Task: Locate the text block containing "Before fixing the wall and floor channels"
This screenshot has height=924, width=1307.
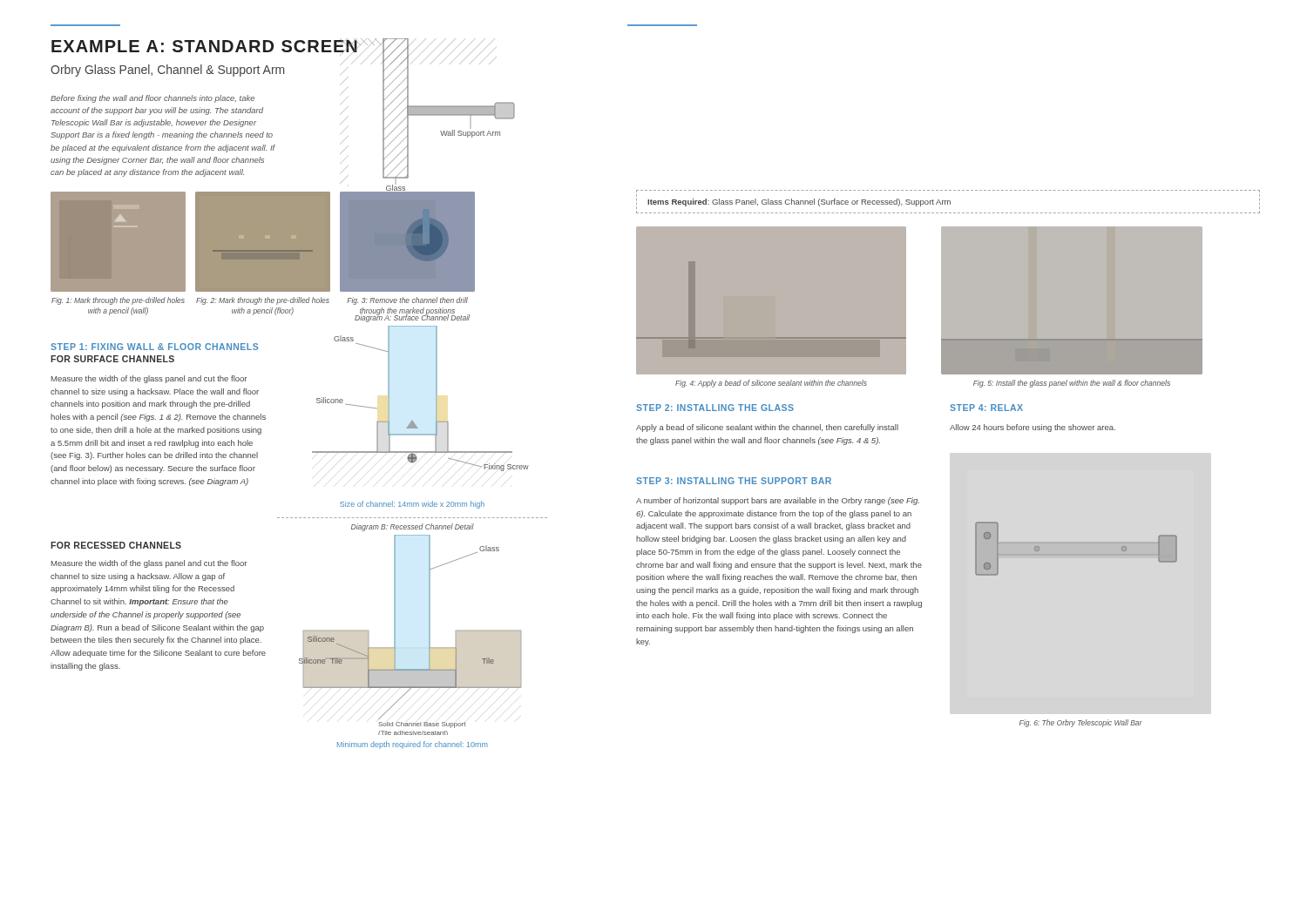Action: 163,135
